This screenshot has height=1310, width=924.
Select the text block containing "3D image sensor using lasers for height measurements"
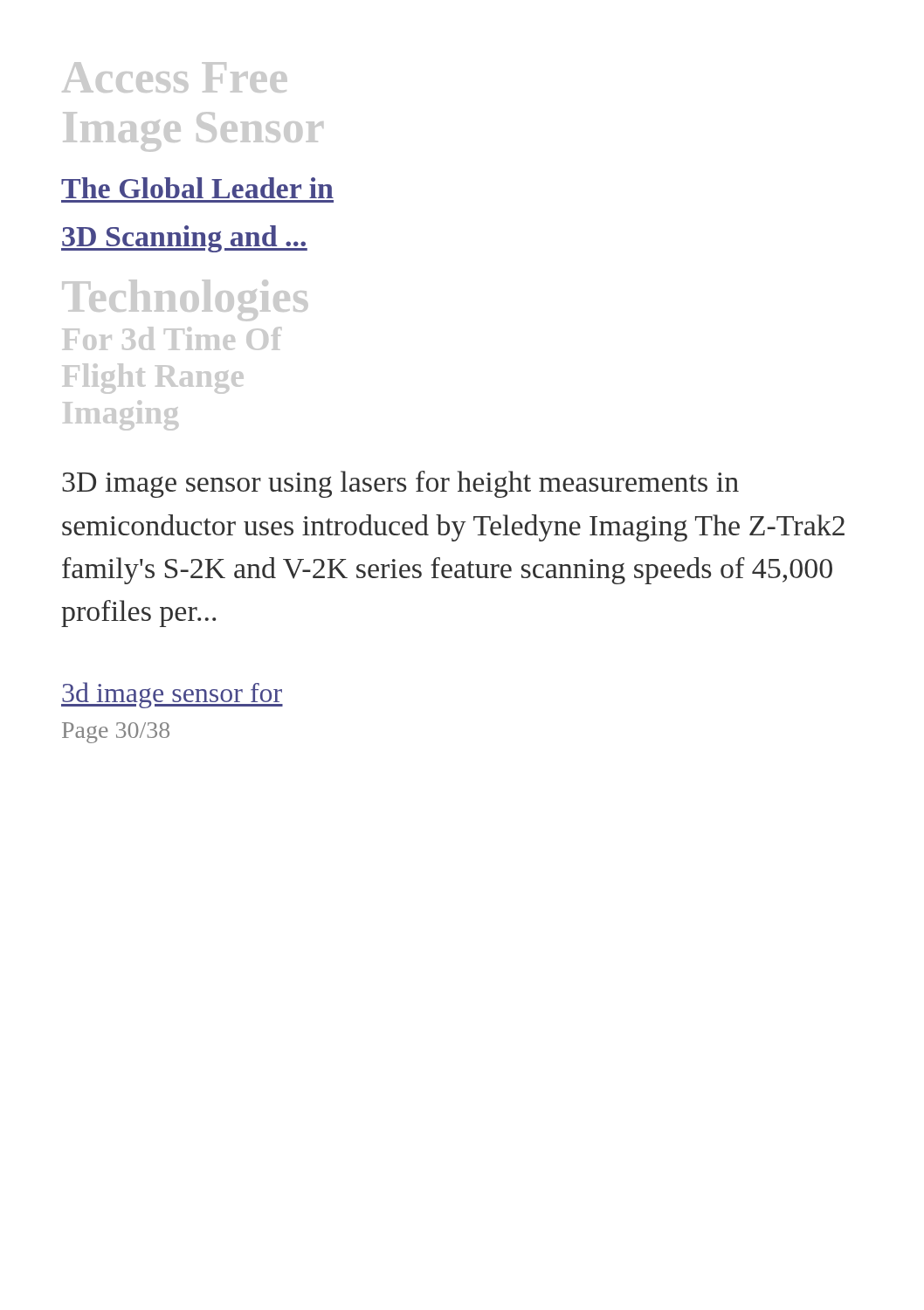[x=462, y=547]
